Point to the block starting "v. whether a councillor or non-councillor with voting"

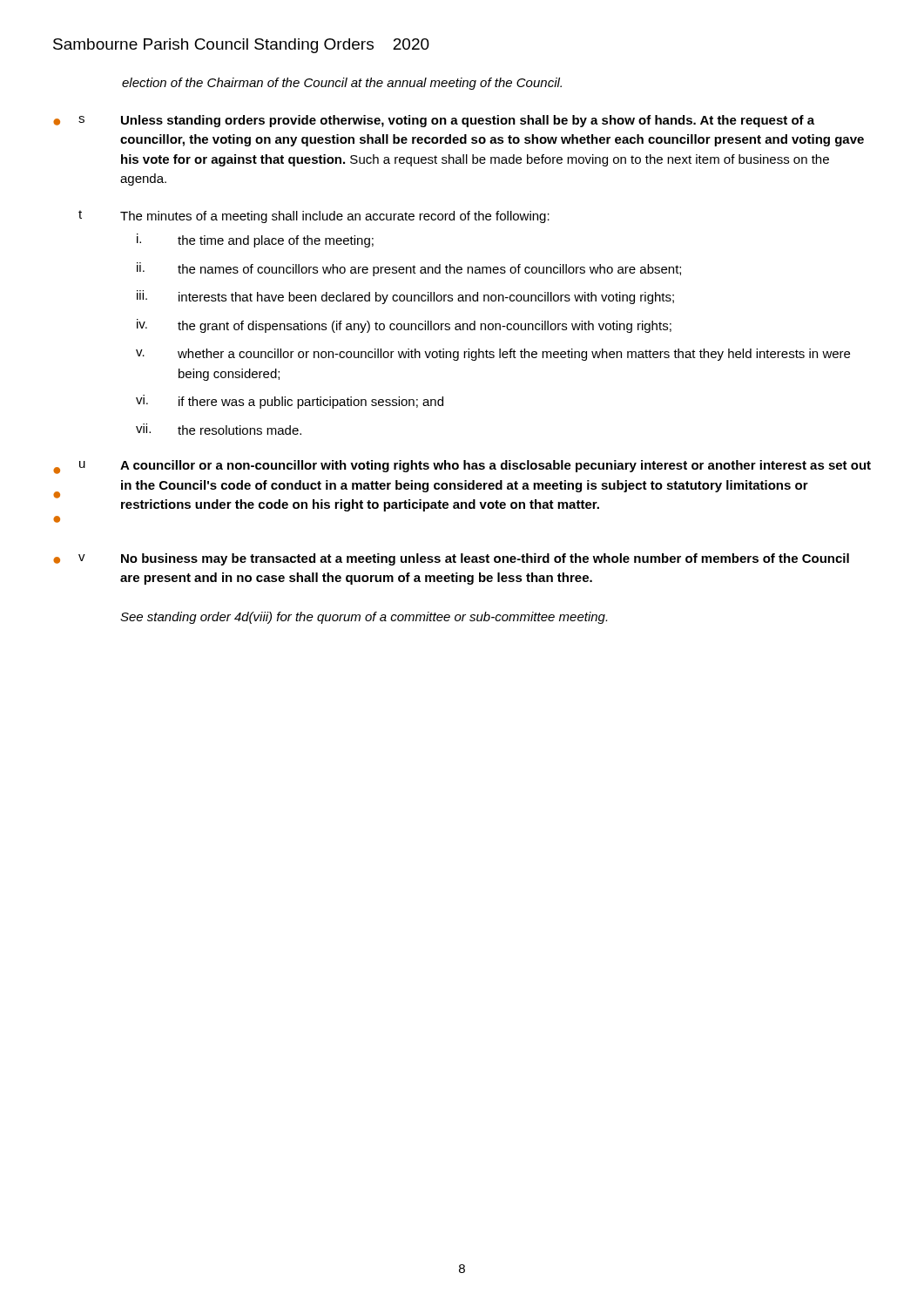[504, 364]
